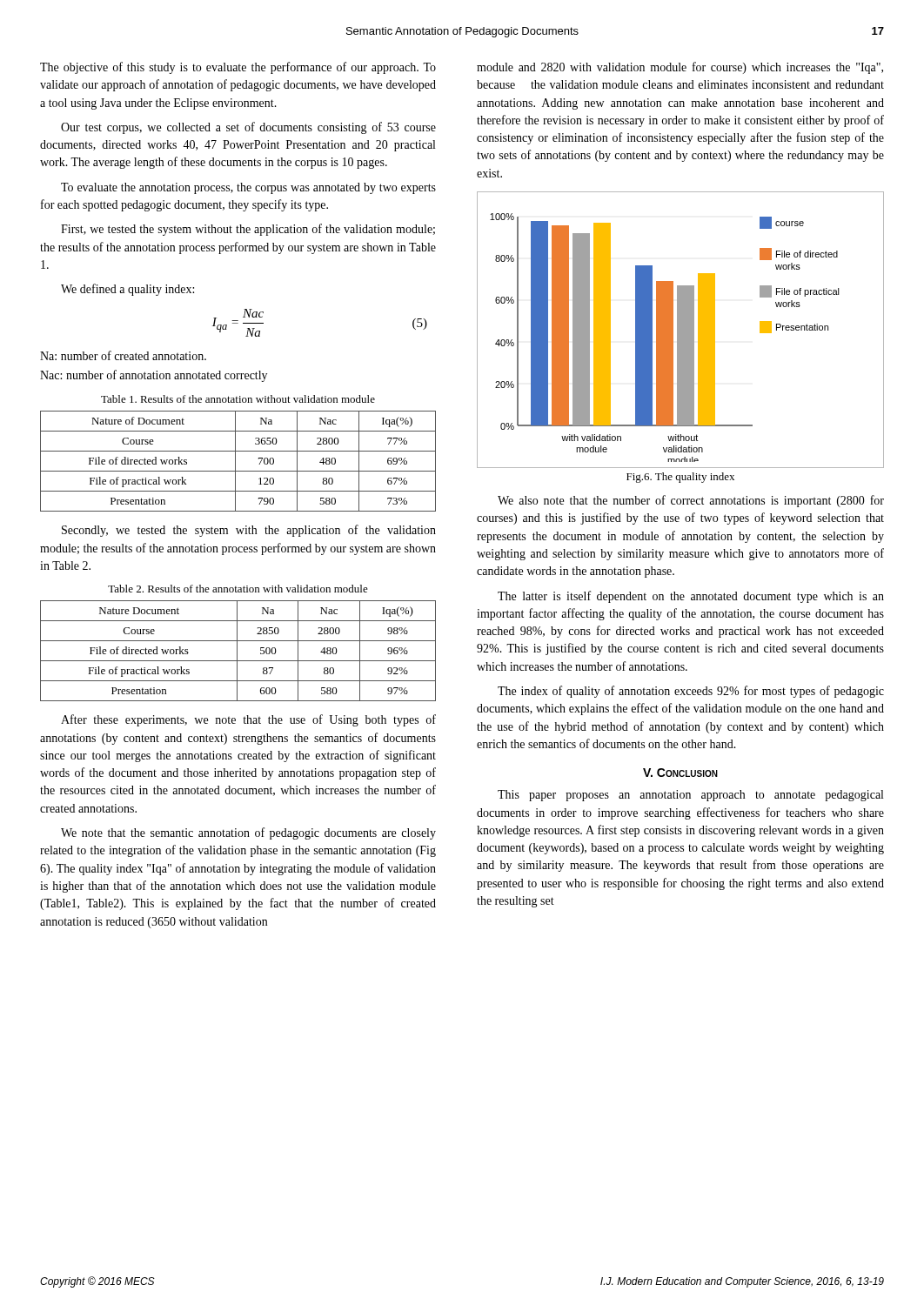The width and height of the screenshot is (924, 1305).
Task: Find the element starting "We also note that"
Action: pyautogui.click(x=680, y=536)
